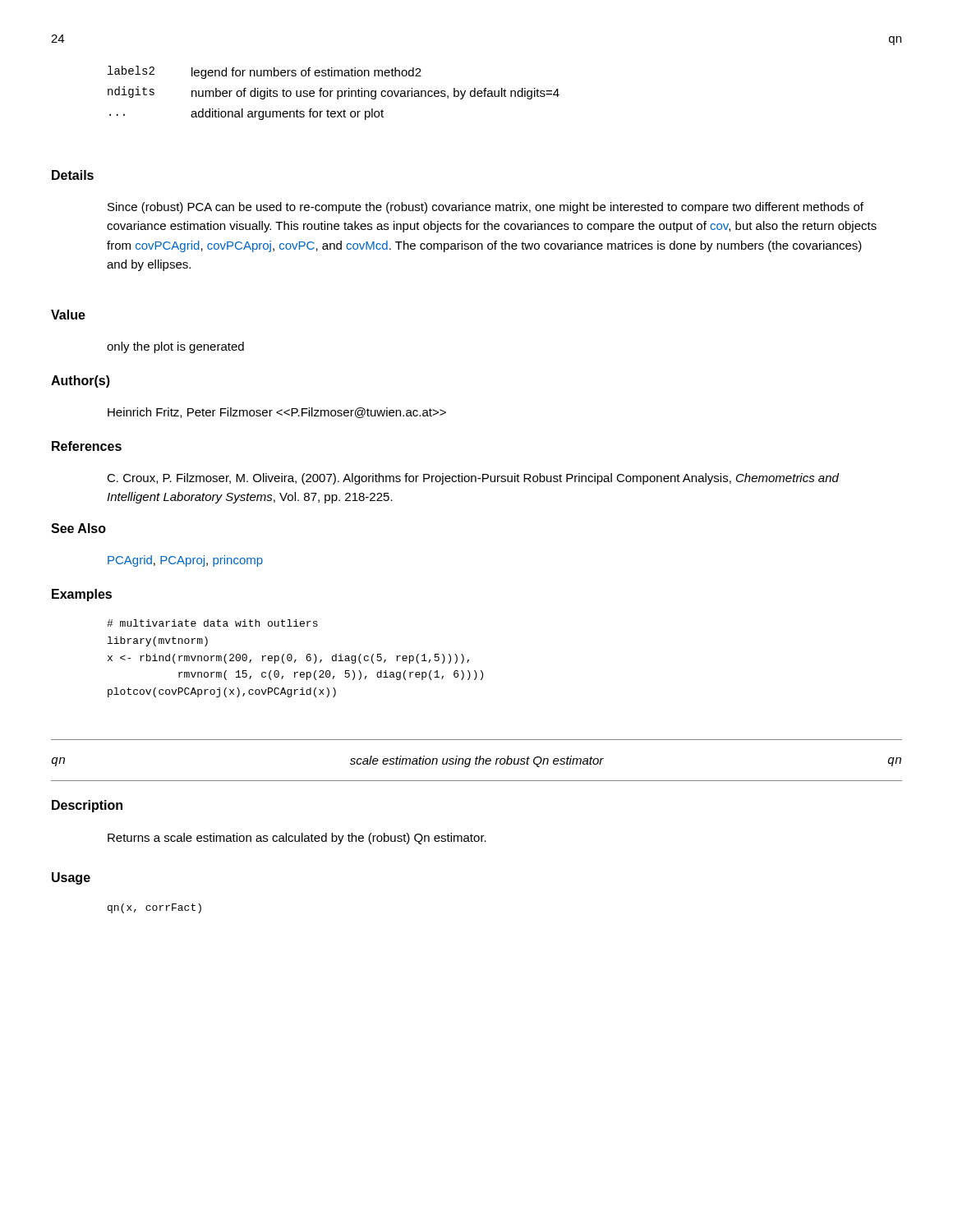953x1232 pixels.
Task: Locate the block of text that opens with "Heinrich Fritz, Peter Filzmoser"
Action: point(277,412)
